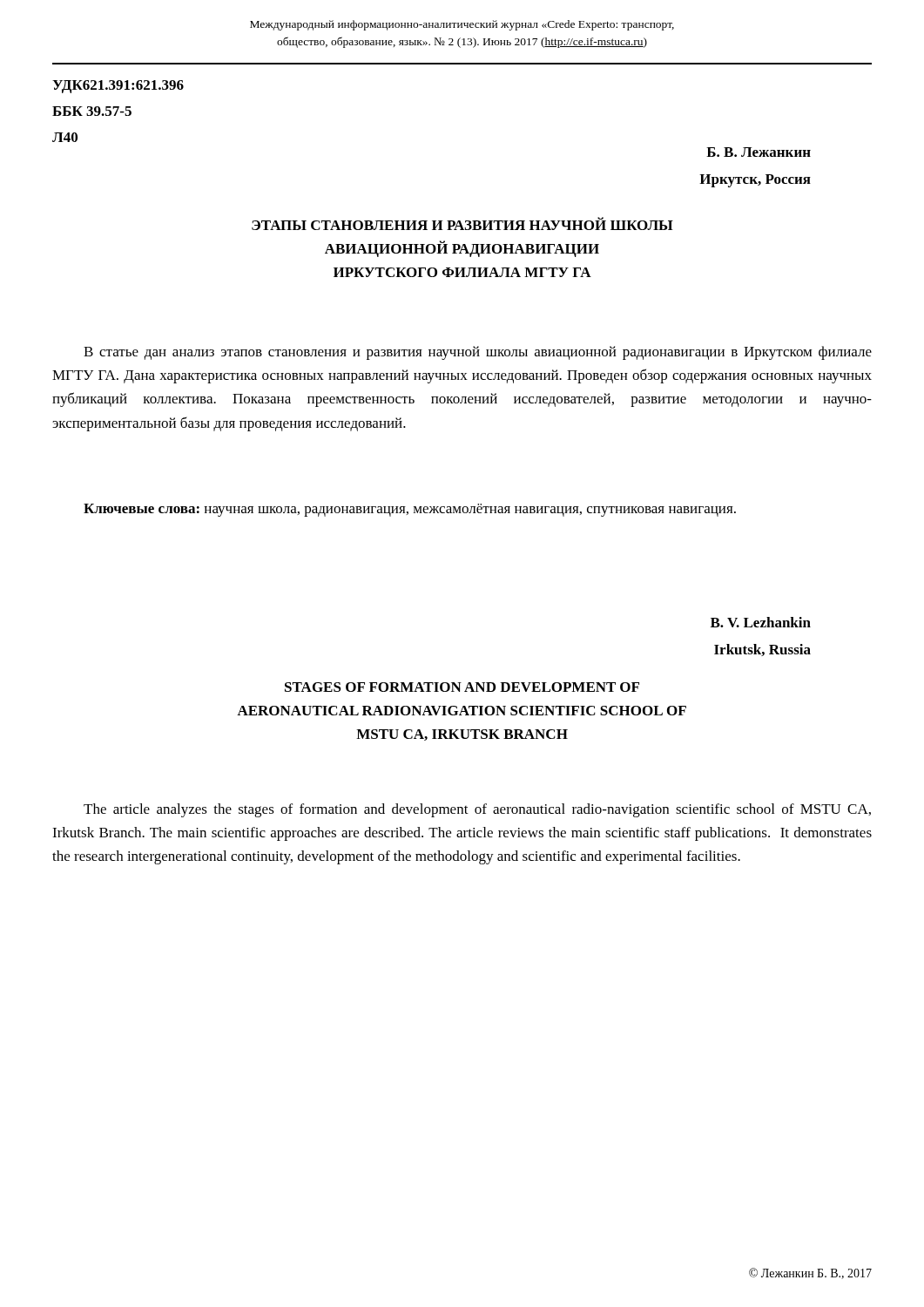The width and height of the screenshot is (924, 1307).
Task: Find the text containing "Б. В. Лежанкин Иркутск, Россия"
Action: (x=755, y=165)
